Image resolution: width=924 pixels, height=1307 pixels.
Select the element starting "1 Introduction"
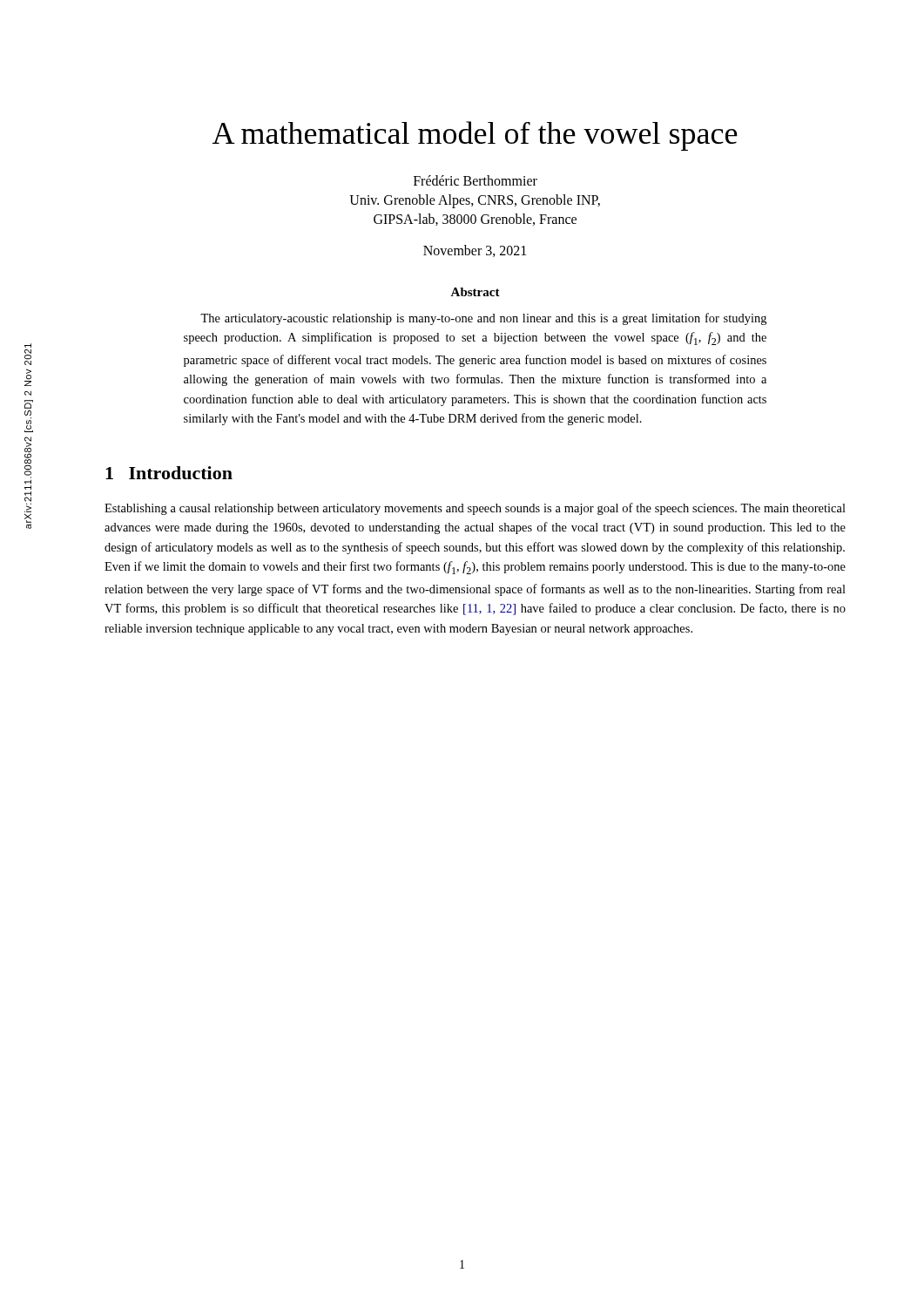(x=168, y=472)
